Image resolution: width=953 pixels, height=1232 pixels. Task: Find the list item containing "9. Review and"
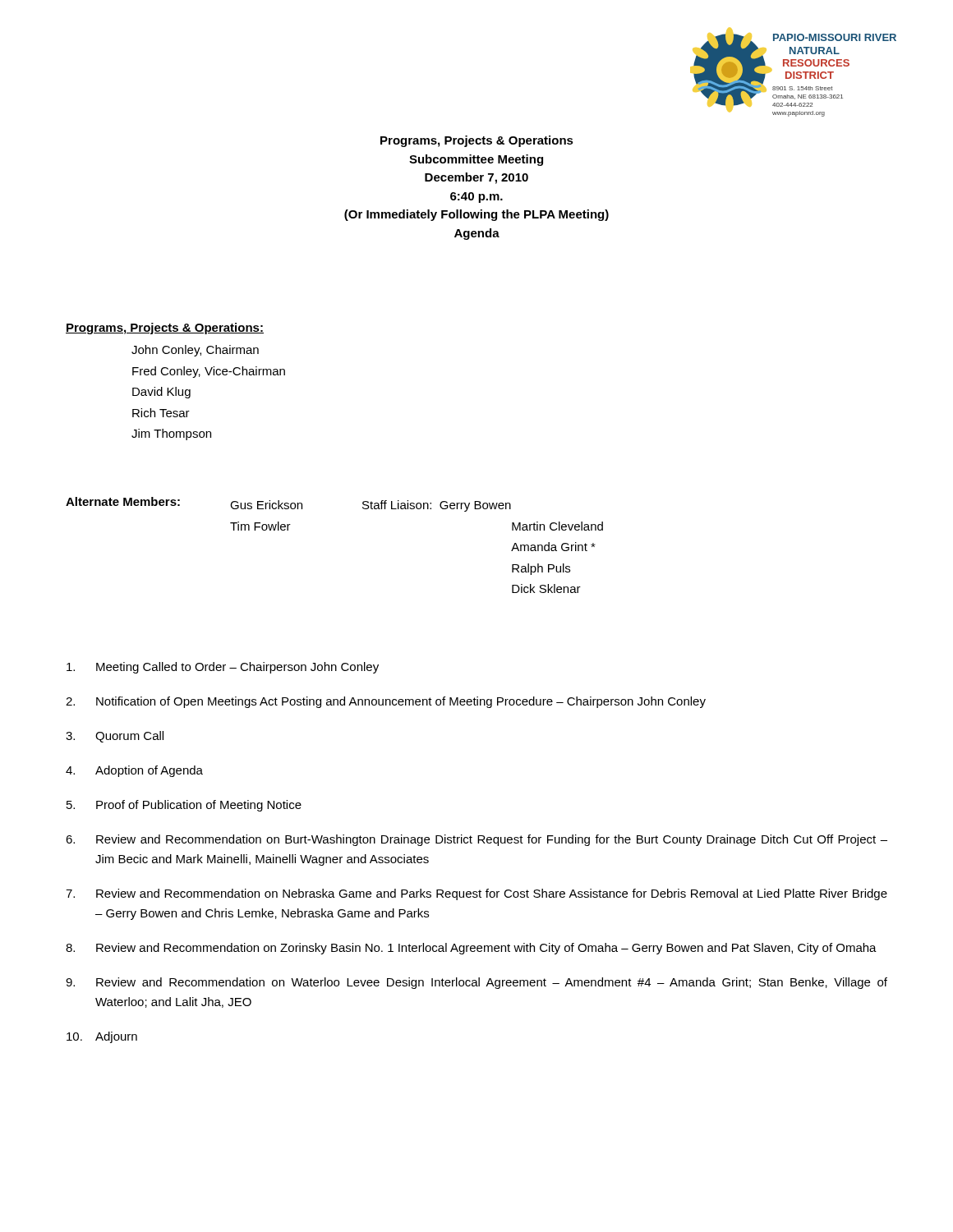(476, 992)
